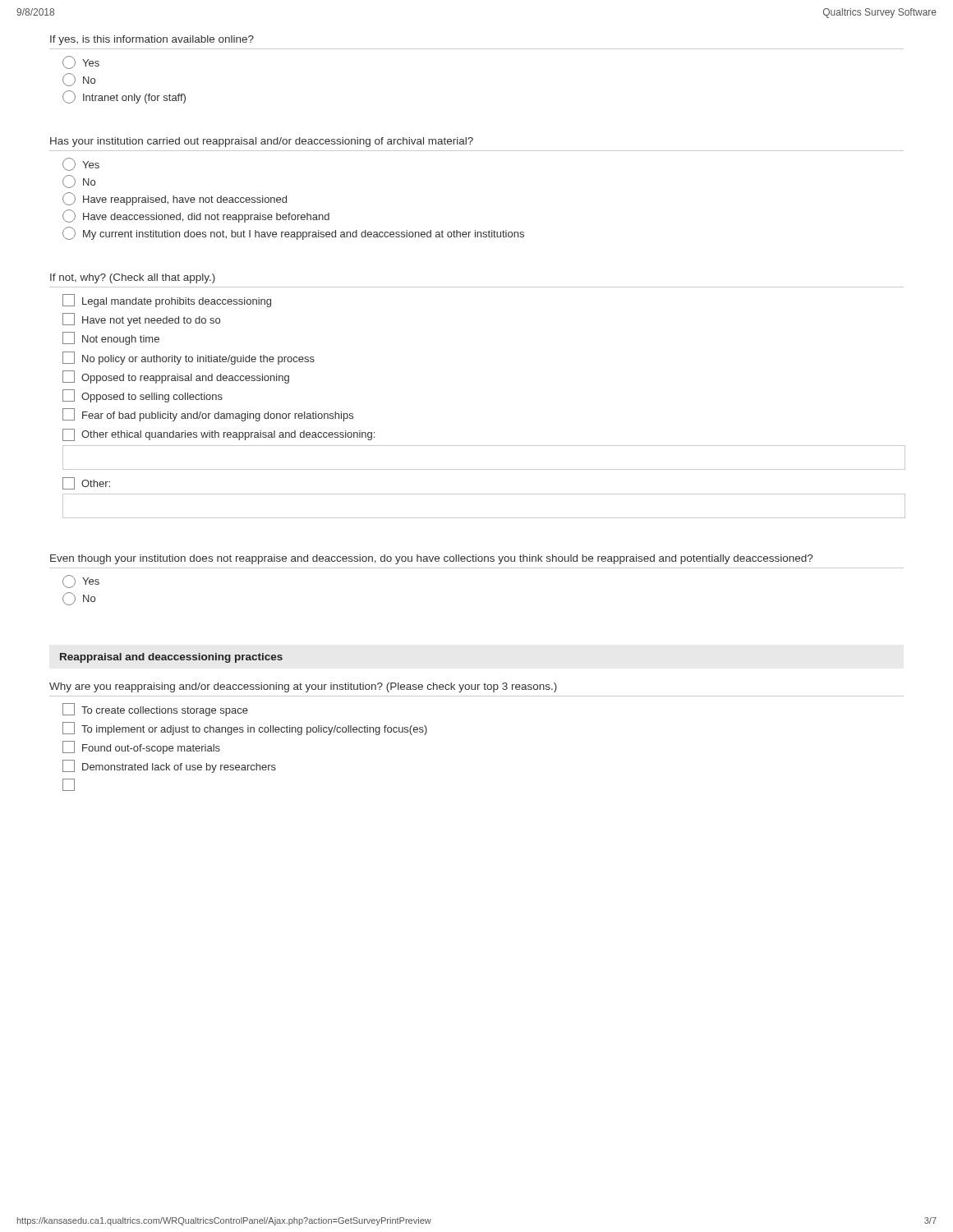Viewport: 953px width, 1232px height.
Task: Click on the text block starting "Demonstrated lack of use by researchers"
Action: coord(169,767)
